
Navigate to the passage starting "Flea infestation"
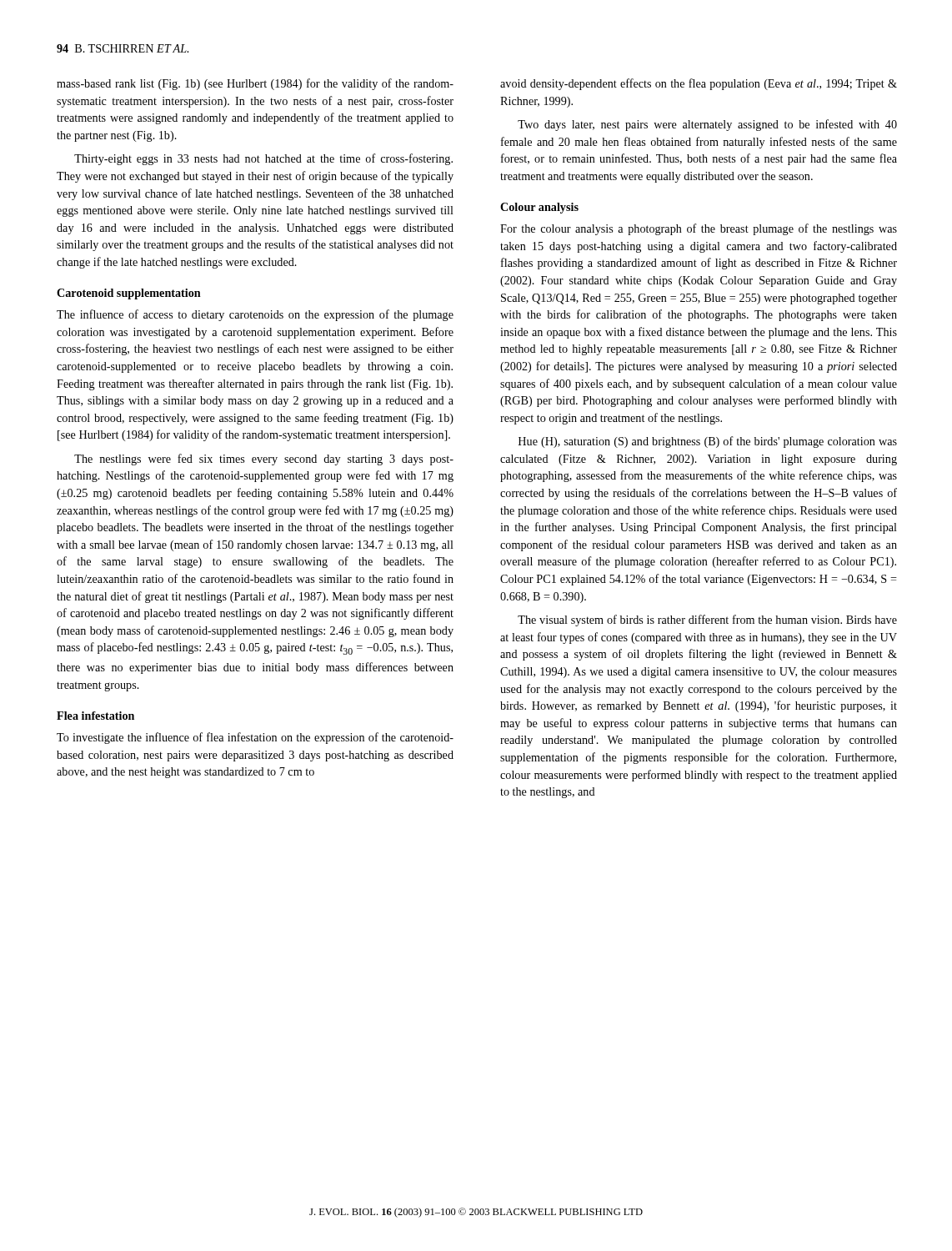pyautogui.click(x=96, y=715)
